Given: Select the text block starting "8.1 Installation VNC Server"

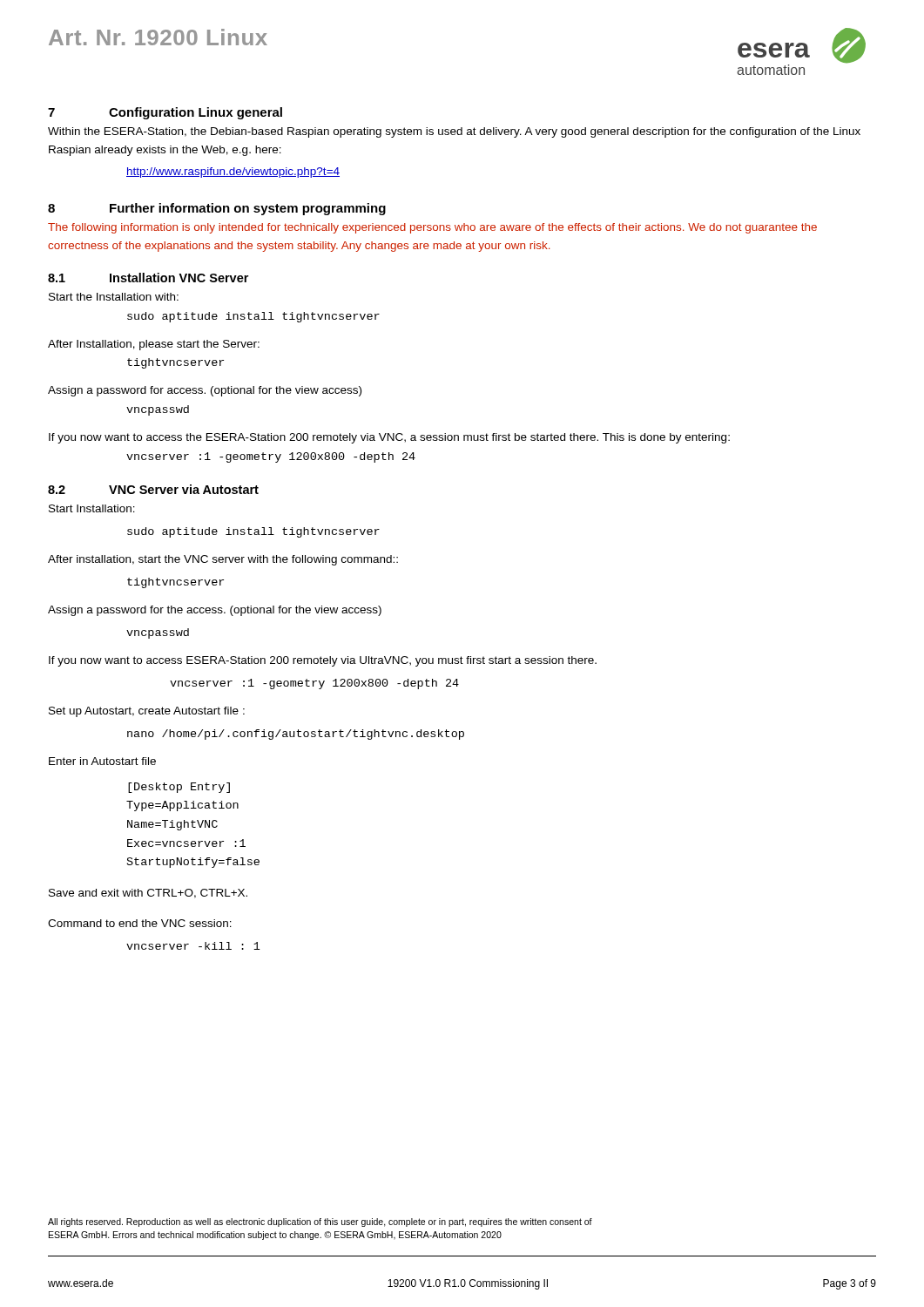Looking at the screenshot, I should click(x=148, y=278).
